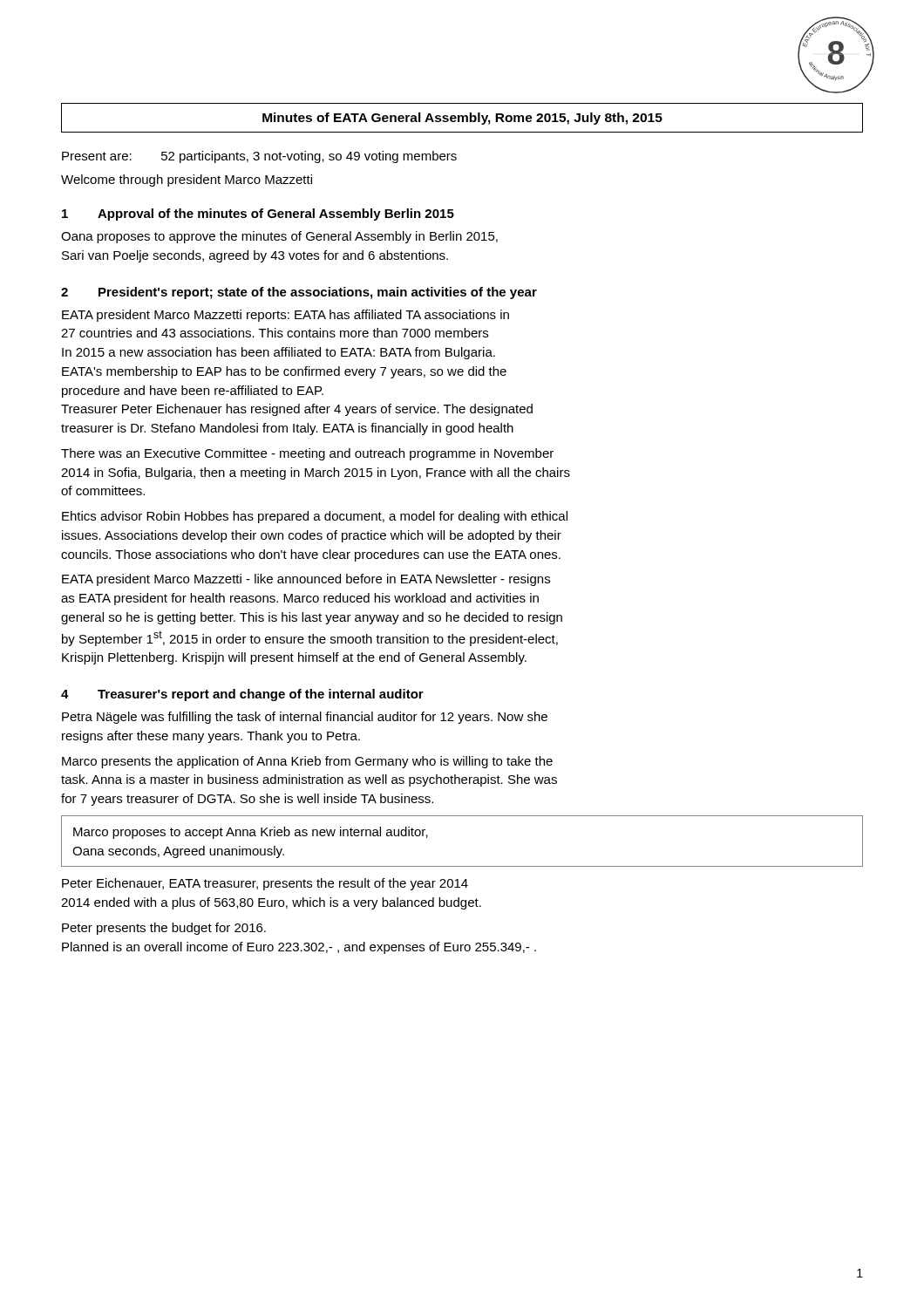Viewport: 924px width, 1308px height.
Task: Locate the section header that opens with "1Approval of the minutes"
Action: [x=257, y=213]
